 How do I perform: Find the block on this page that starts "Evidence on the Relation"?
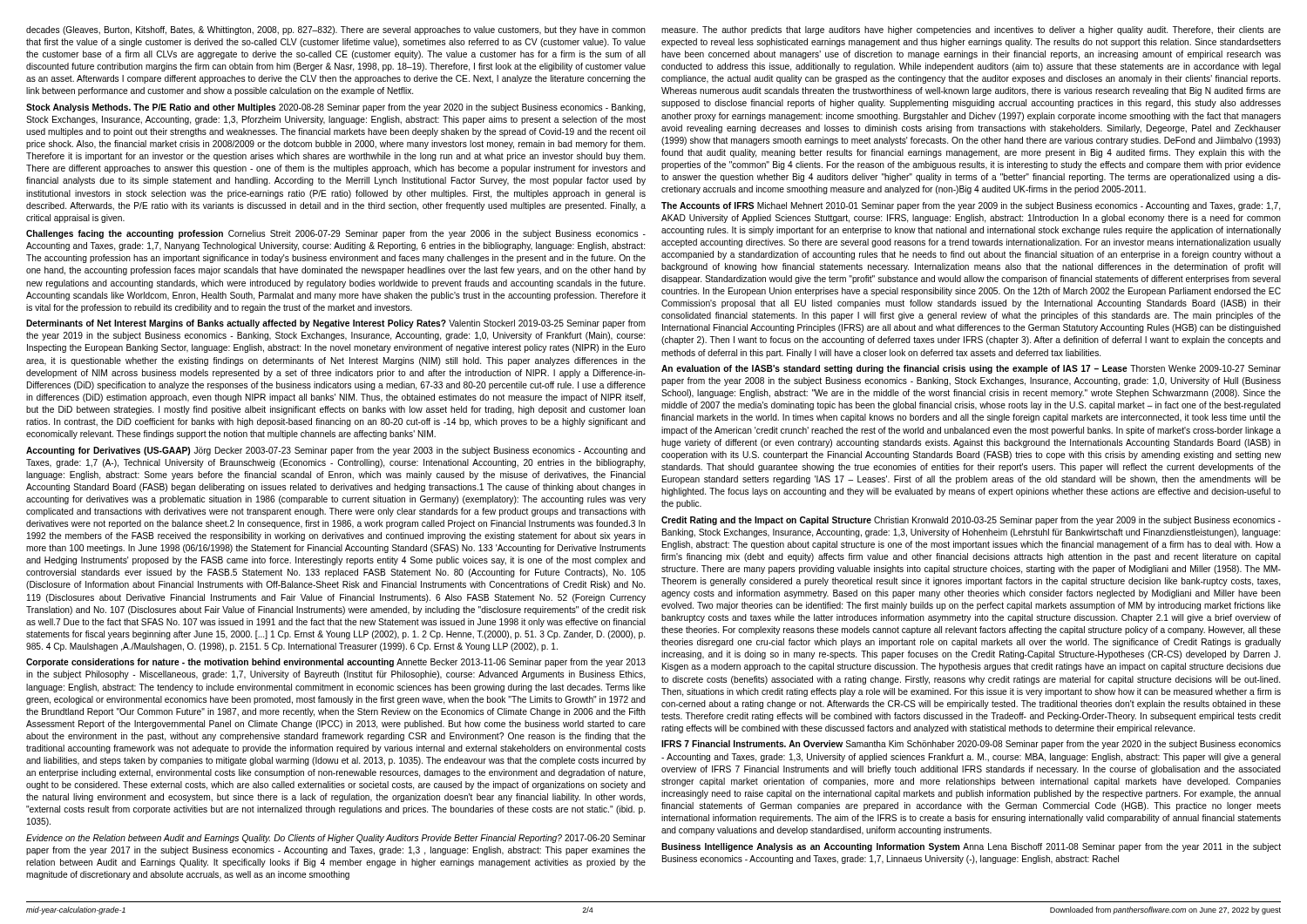pos(336,857)
